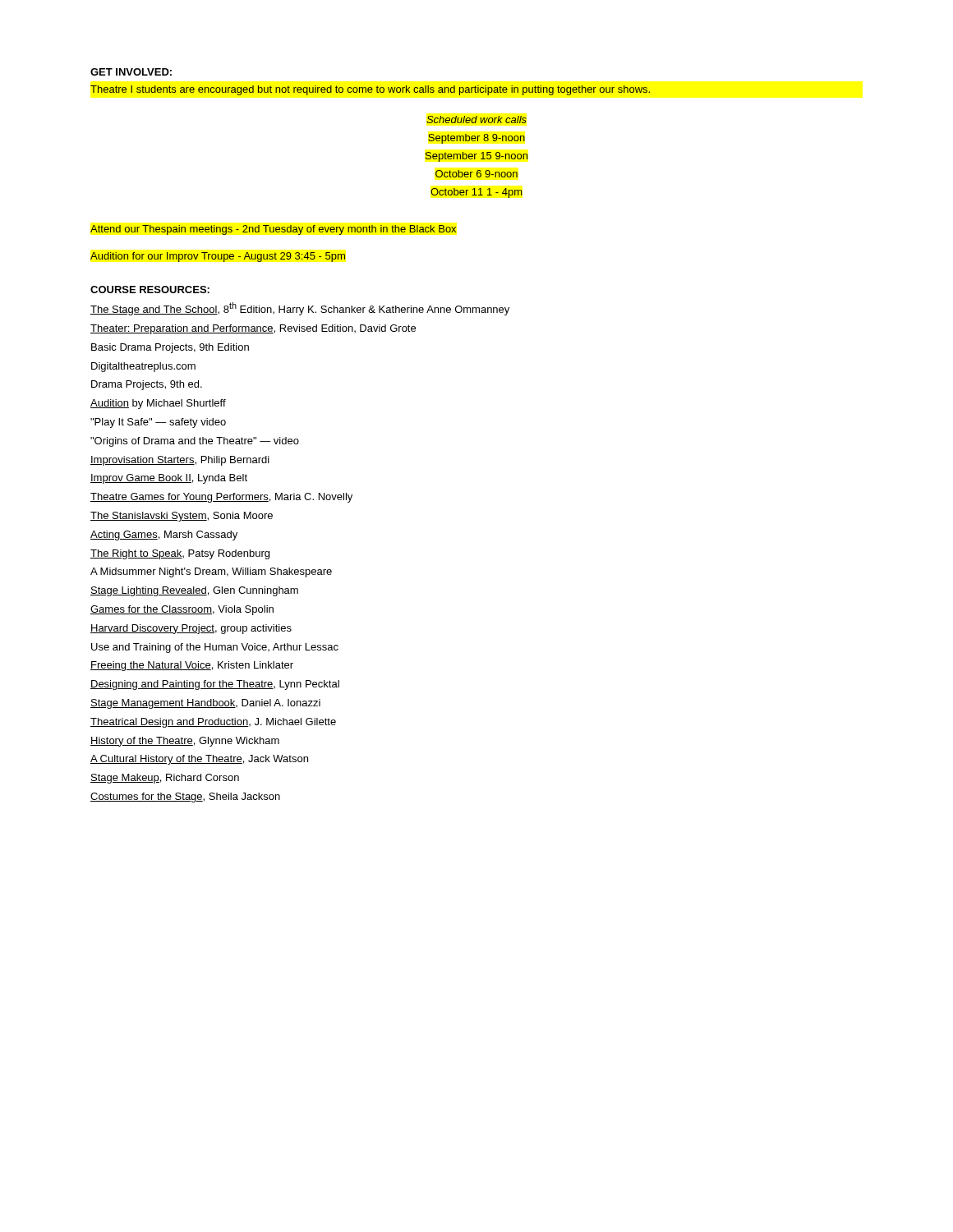The image size is (953, 1232).
Task: Point to the block starting "Scheduled work calls September 8 9-noon September"
Action: click(476, 155)
